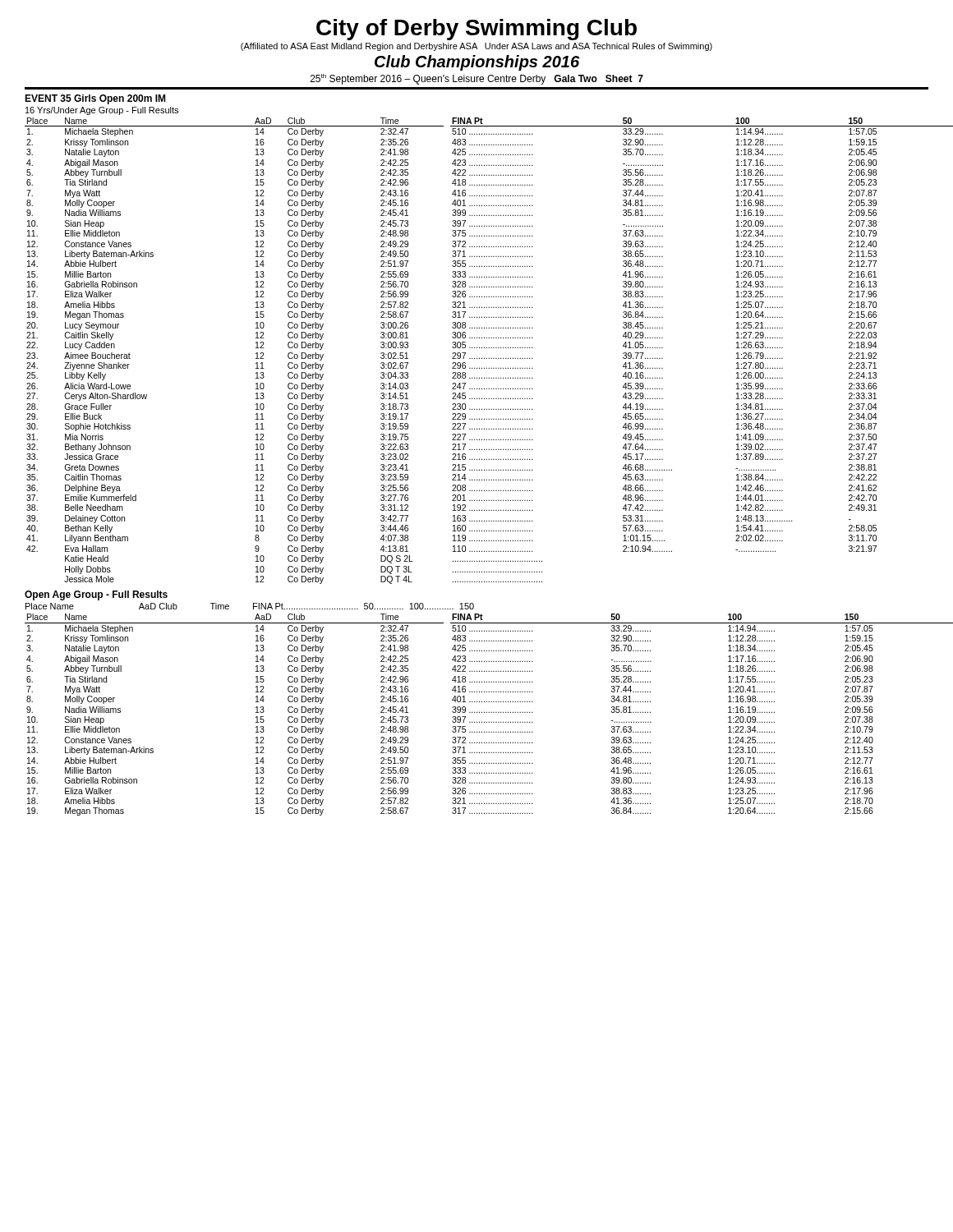
Task: Find the text block containing "(Affiliated to ASA East Midland Region and"
Action: coord(476,46)
